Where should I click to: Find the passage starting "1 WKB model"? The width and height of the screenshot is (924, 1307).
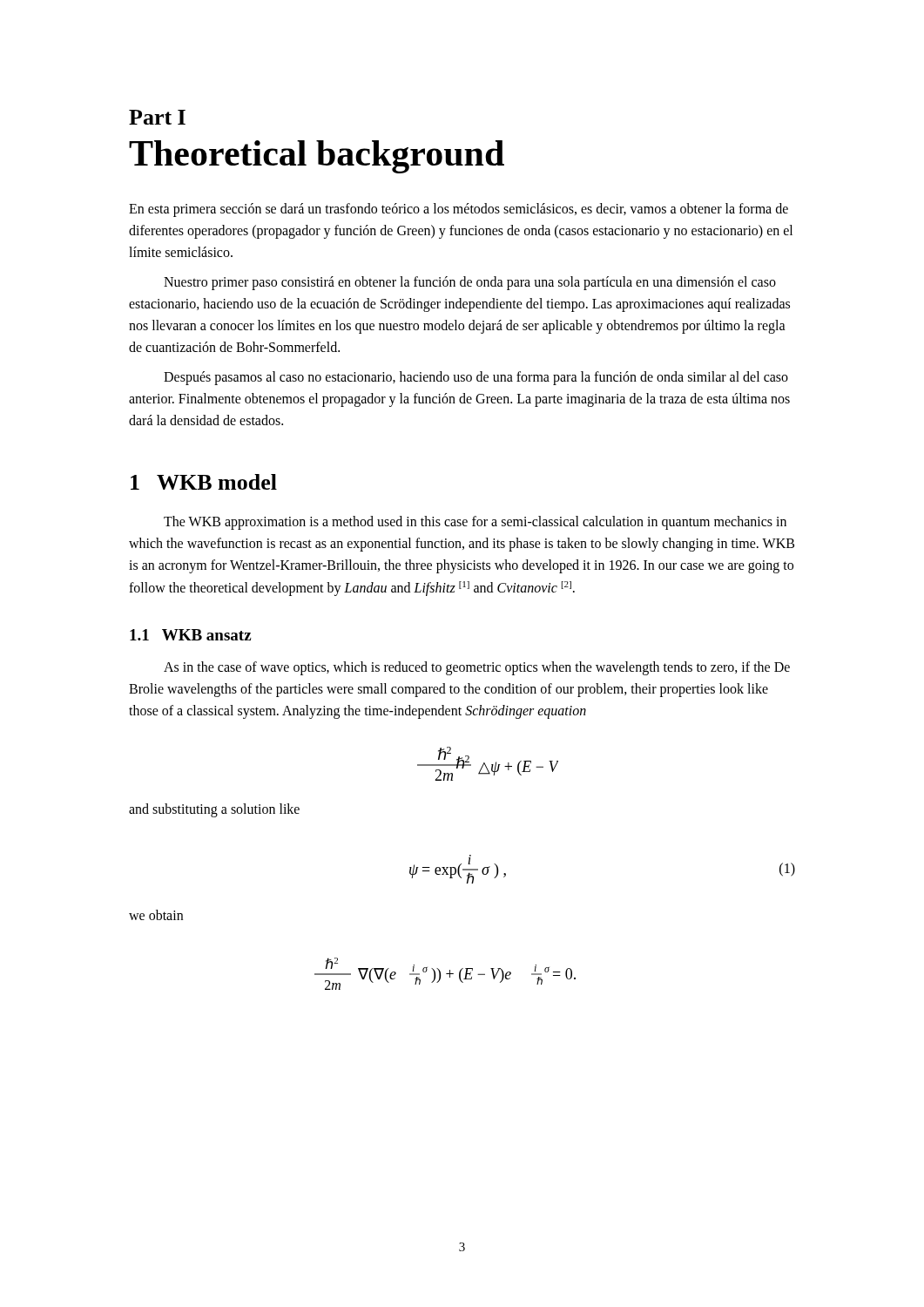(x=204, y=482)
